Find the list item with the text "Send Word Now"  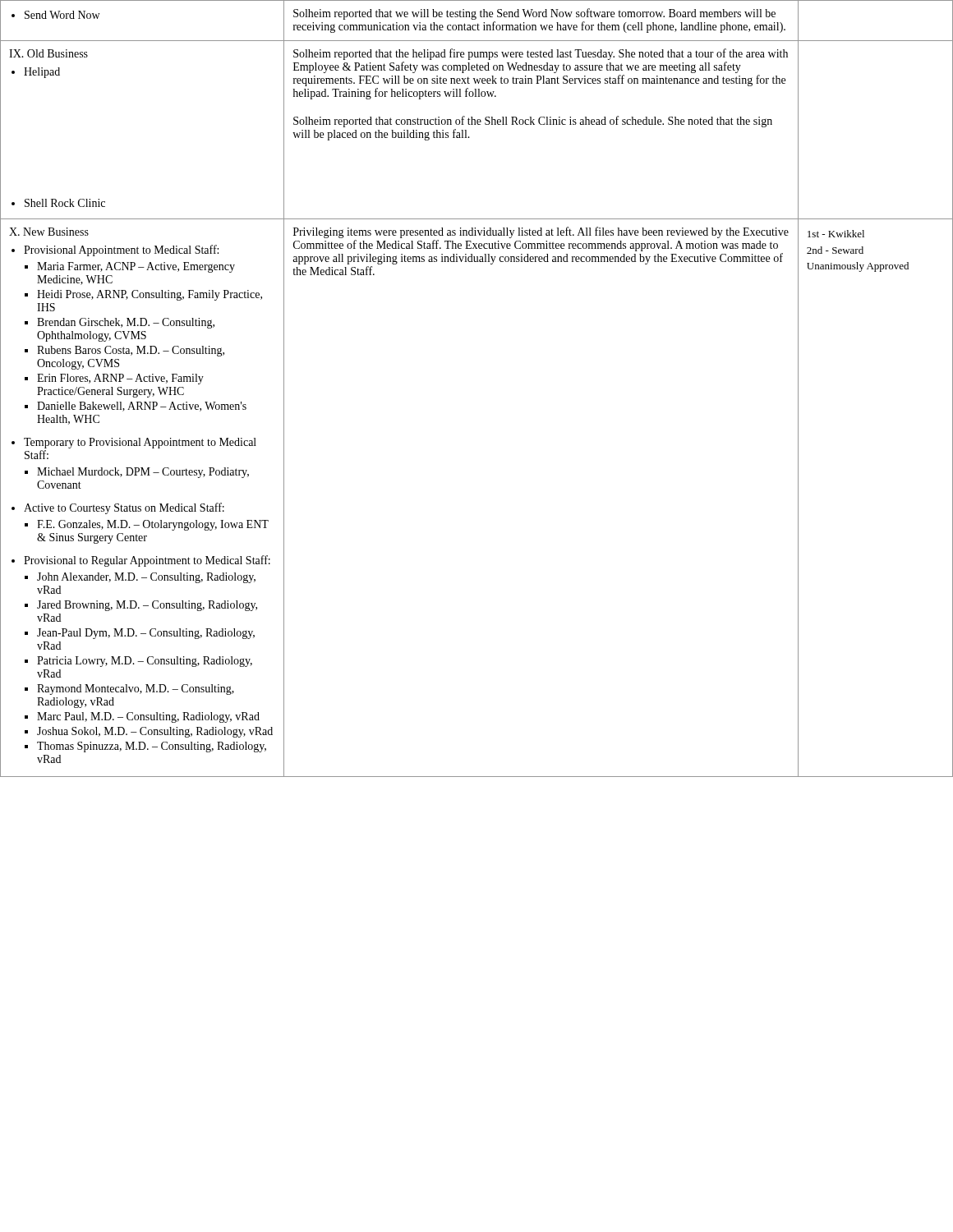pyautogui.click(x=62, y=15)
